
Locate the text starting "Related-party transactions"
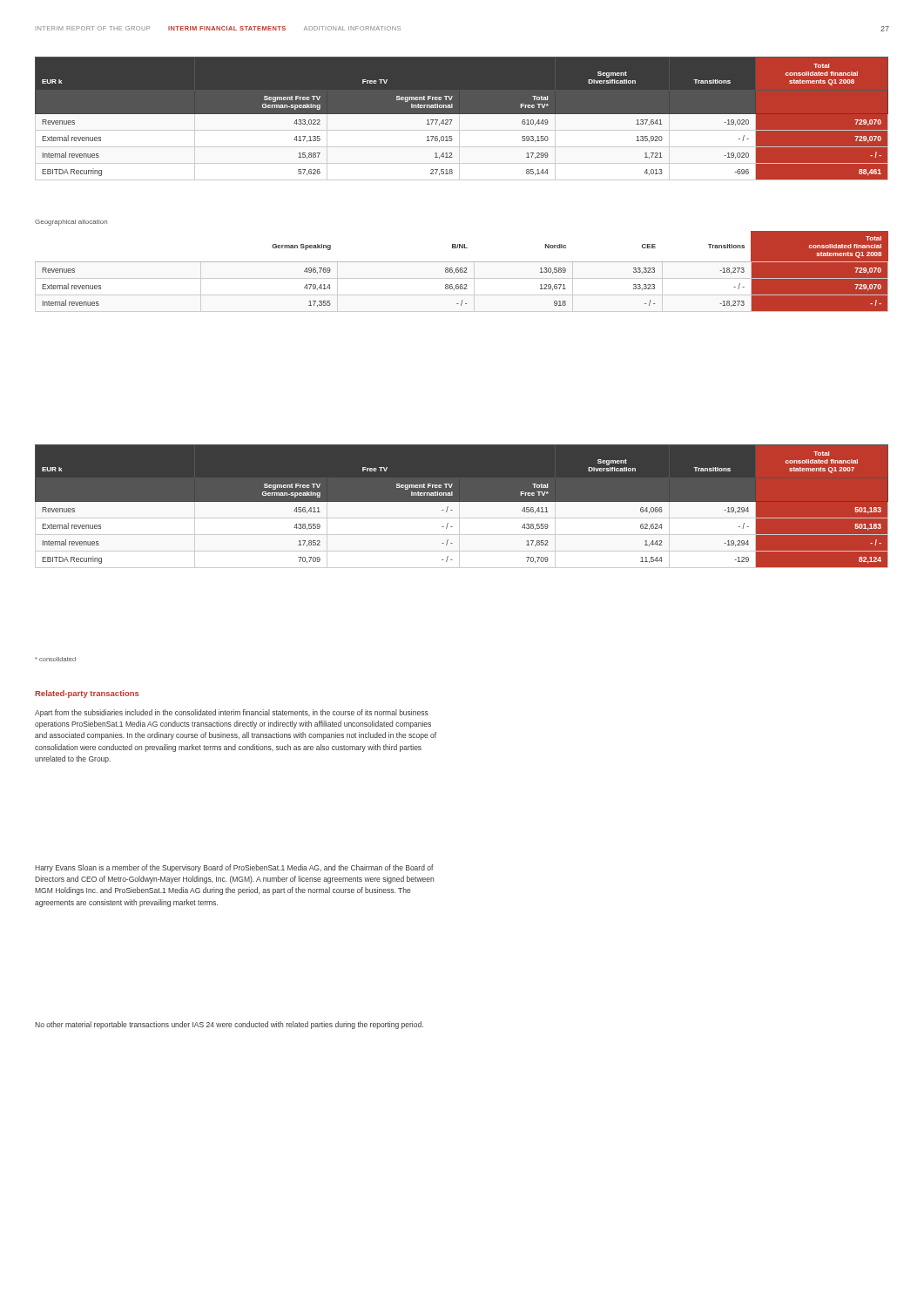tap(87, 693)
